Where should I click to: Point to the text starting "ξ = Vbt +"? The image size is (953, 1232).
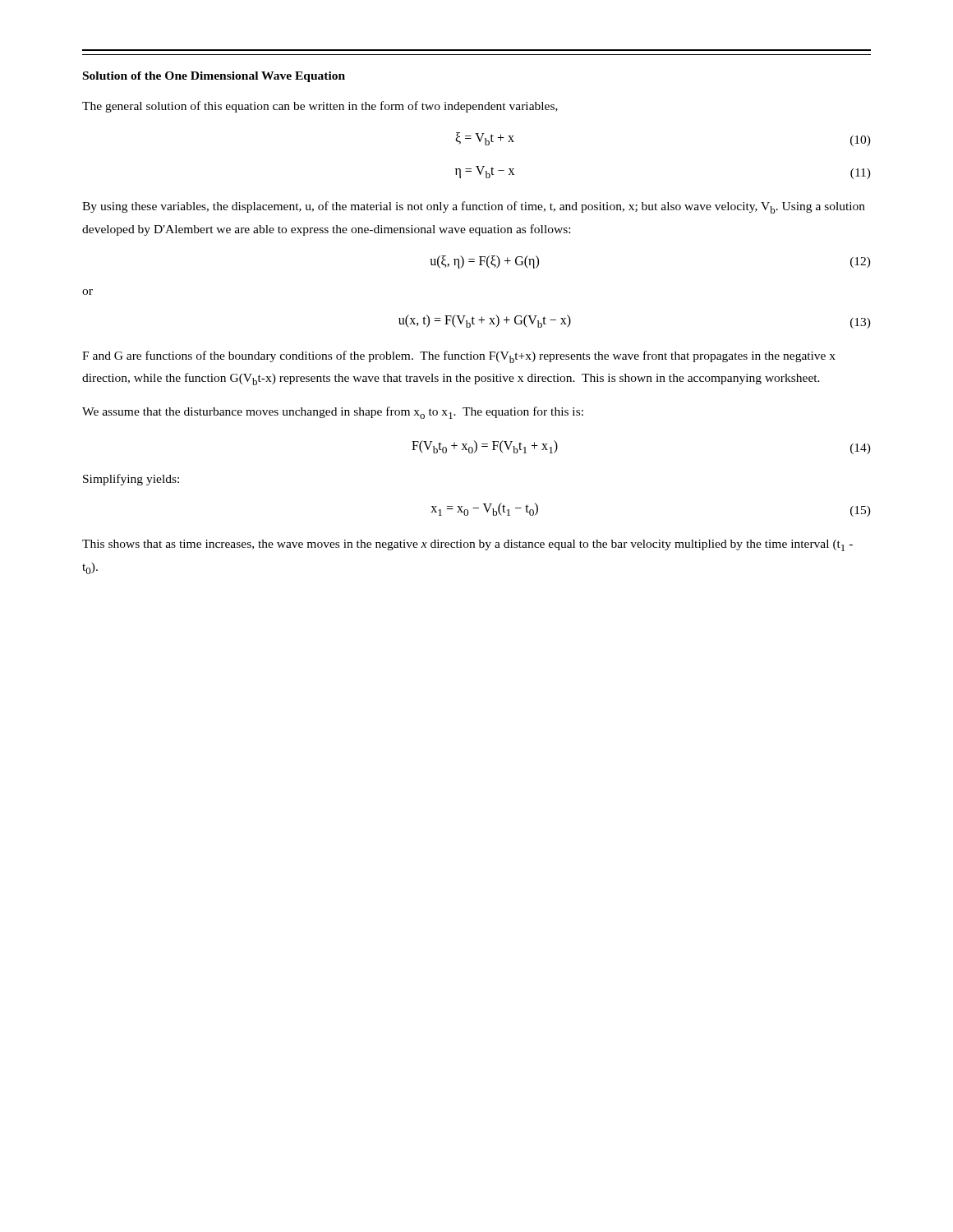(x=476, y=140)
